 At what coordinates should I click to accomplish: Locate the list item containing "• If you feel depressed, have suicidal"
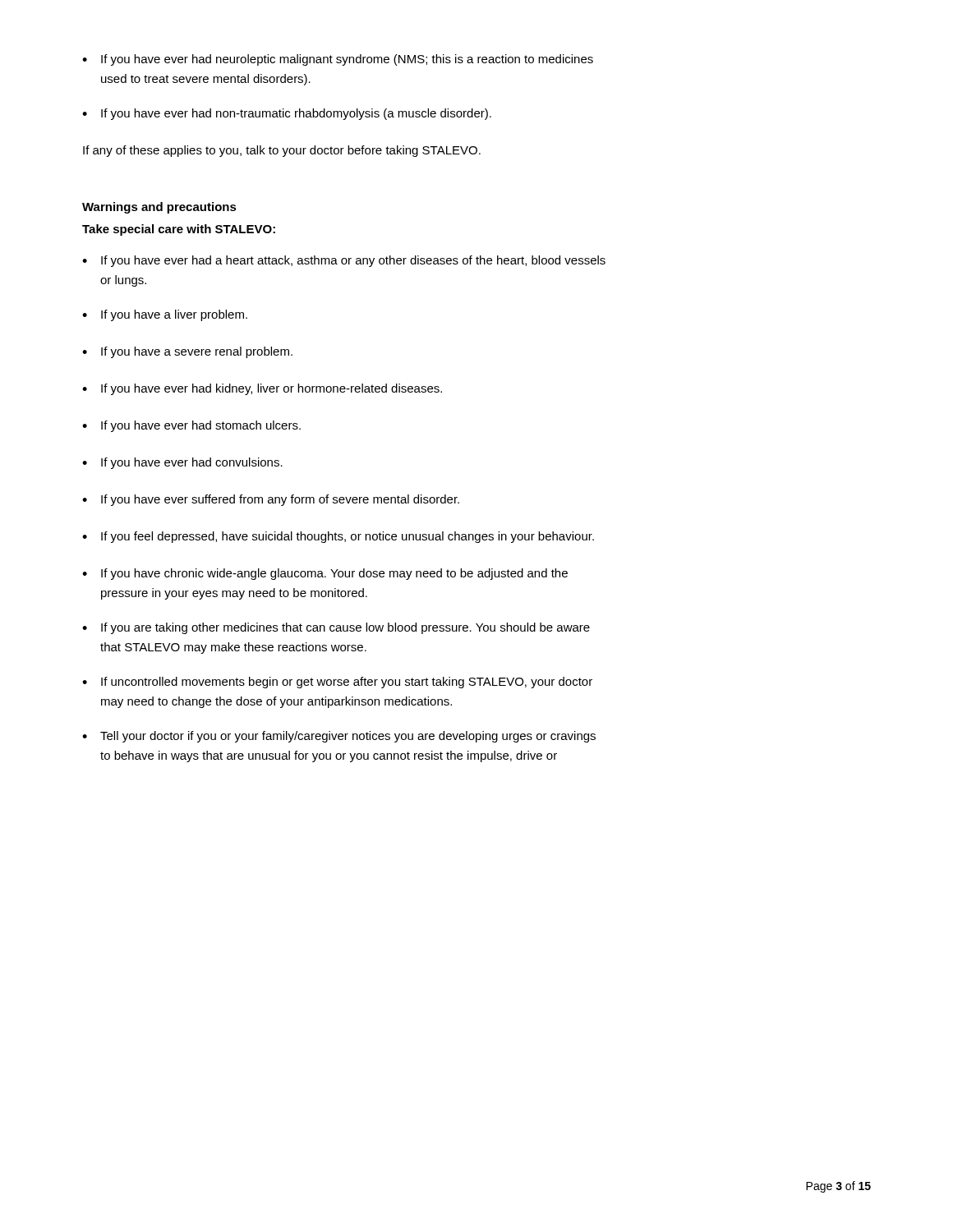click(339, 538)
